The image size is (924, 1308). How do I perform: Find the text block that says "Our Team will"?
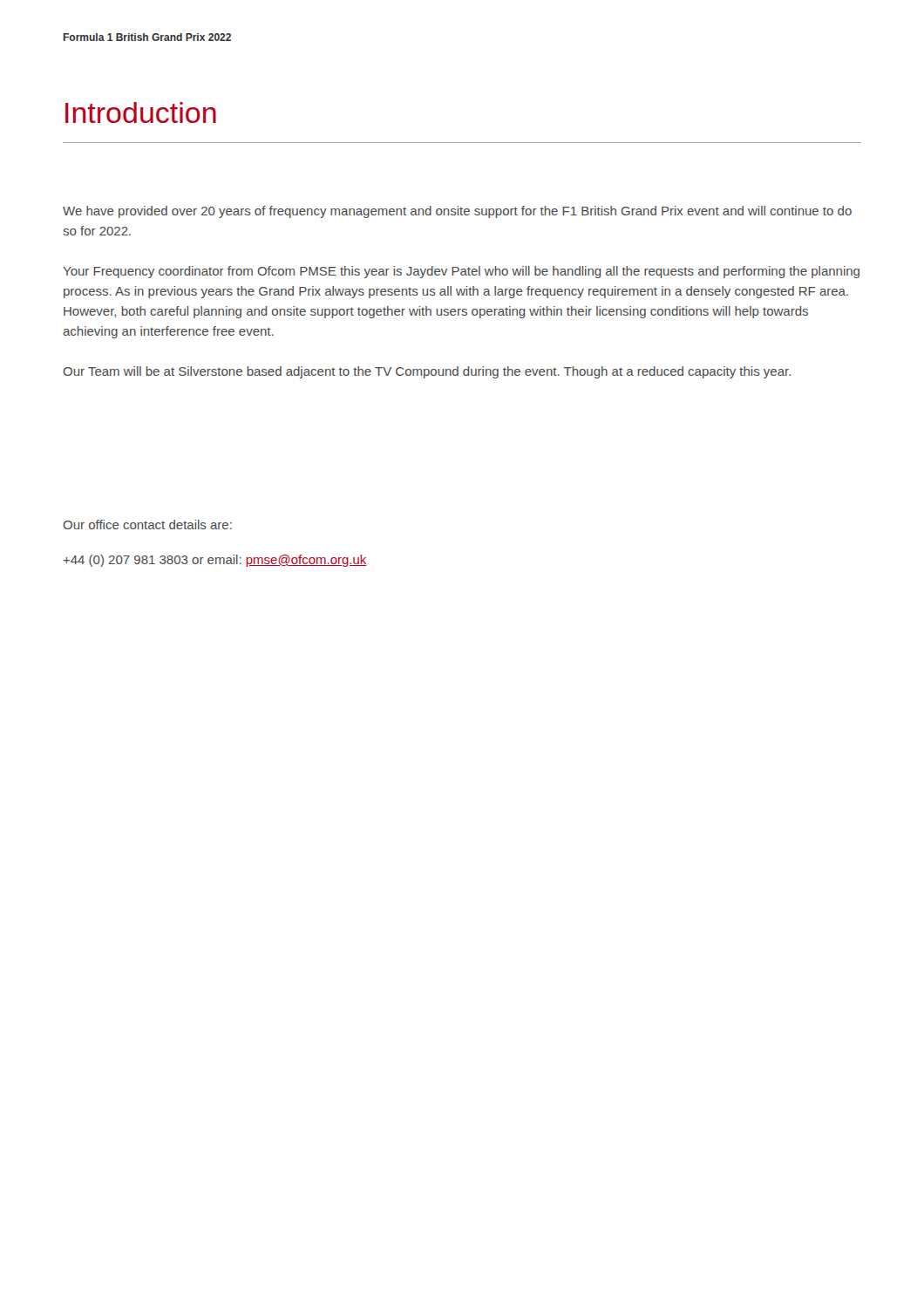[462, 371]
